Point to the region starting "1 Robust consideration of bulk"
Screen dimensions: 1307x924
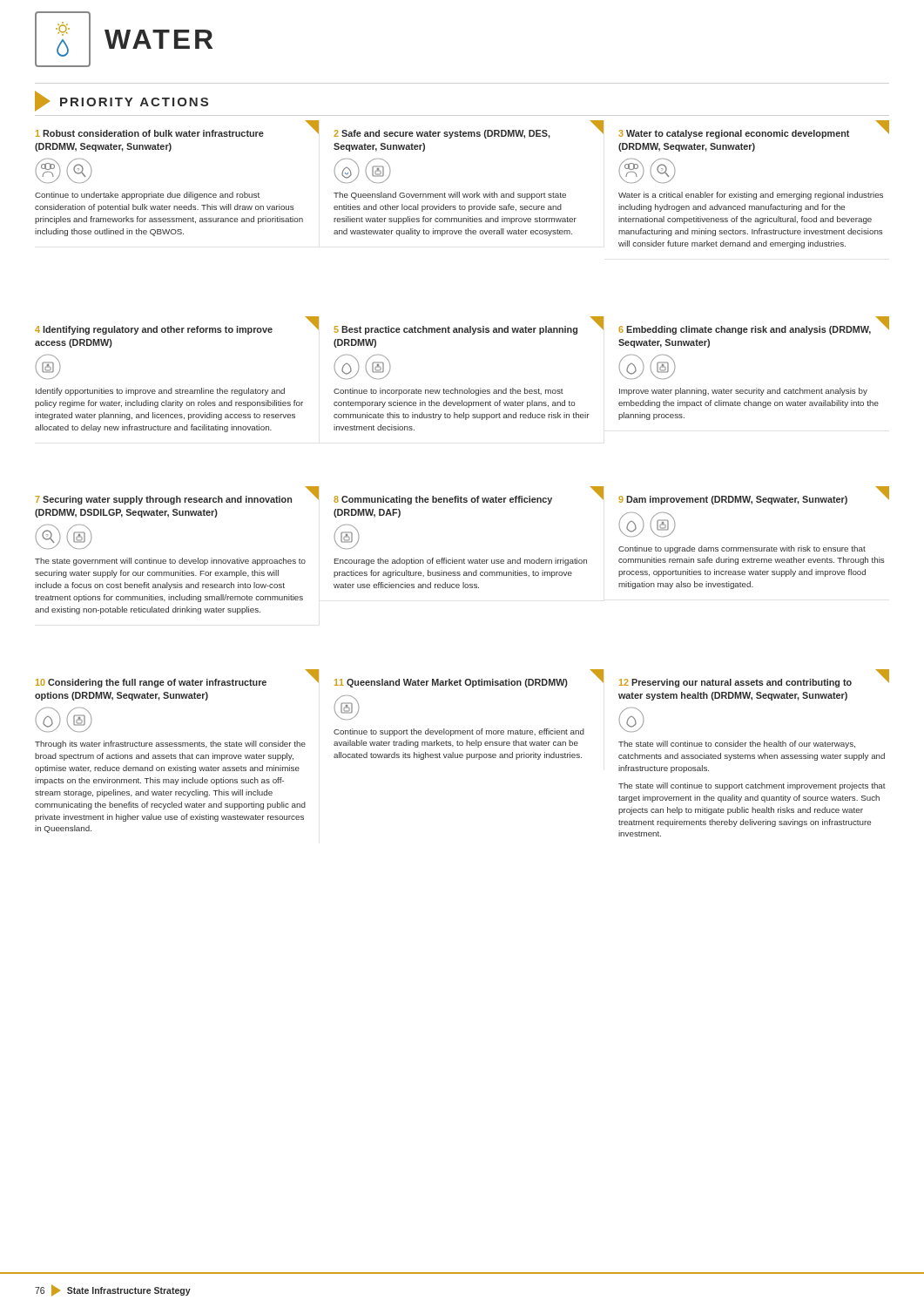point(177,129)
